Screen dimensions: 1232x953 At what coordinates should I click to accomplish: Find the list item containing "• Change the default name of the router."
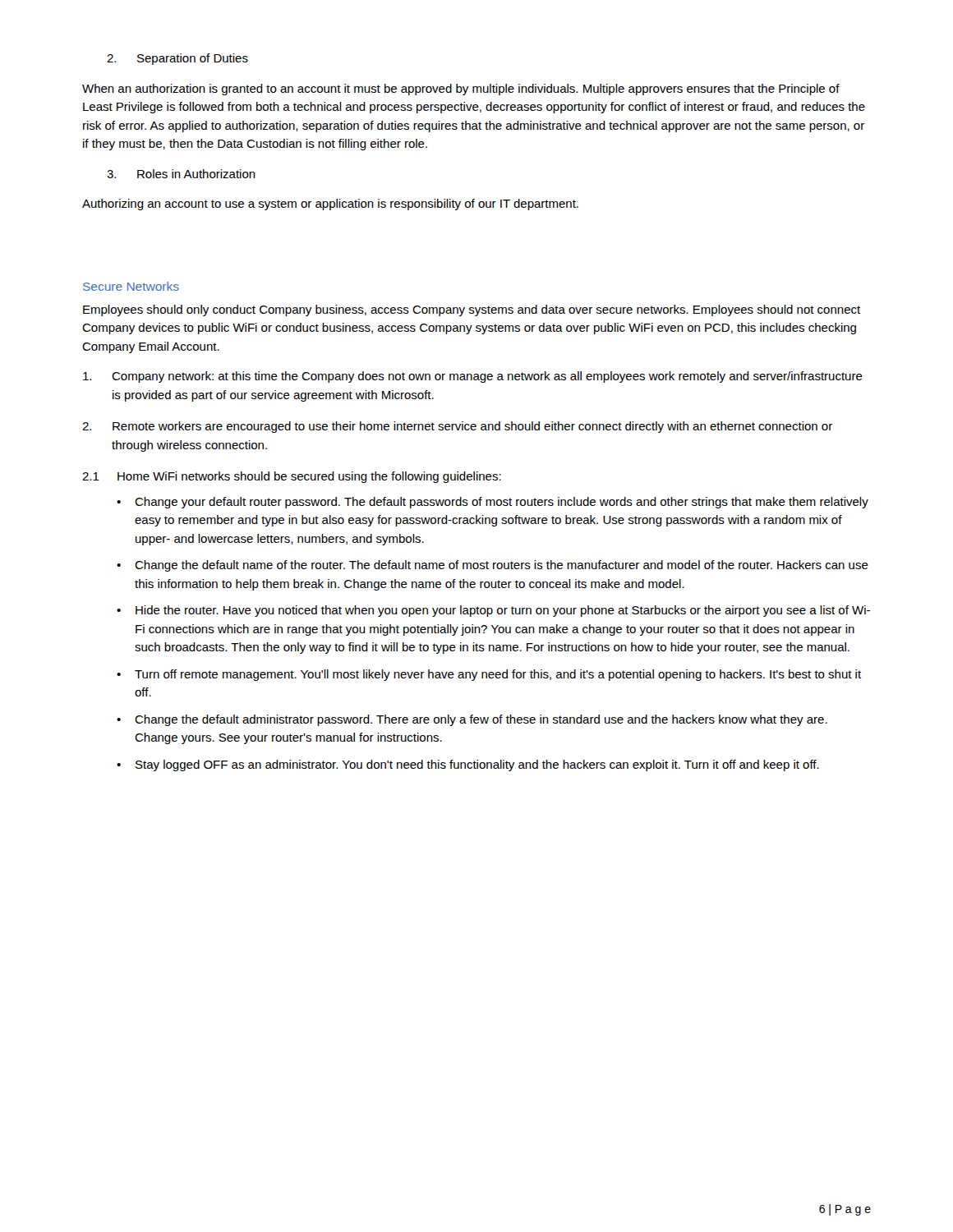[494, 574]
